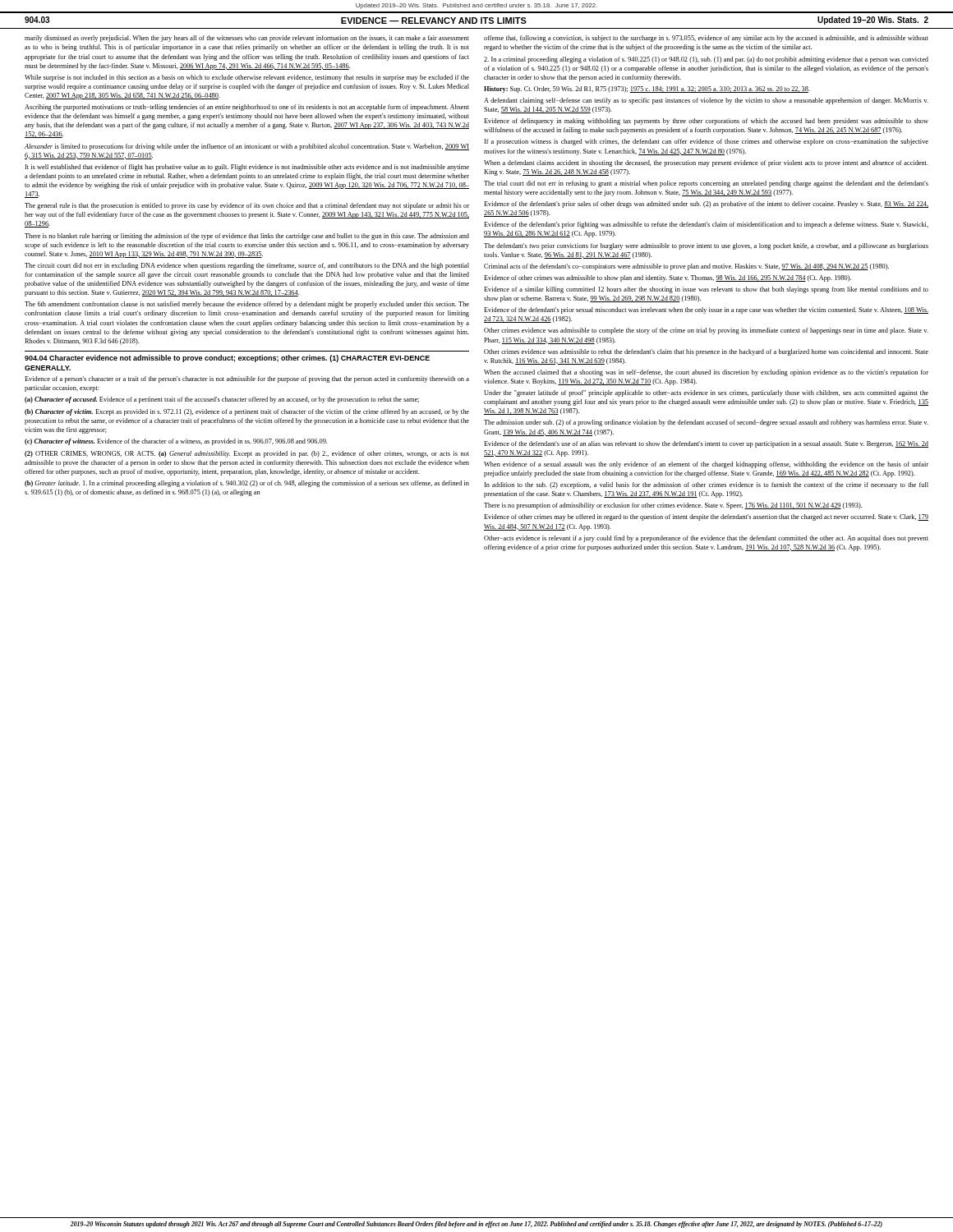Viewport: 953px width, 1232px height.
Task: Find the text block that says "Evidence of a person's character or"
Action: [x=247, y=384]
